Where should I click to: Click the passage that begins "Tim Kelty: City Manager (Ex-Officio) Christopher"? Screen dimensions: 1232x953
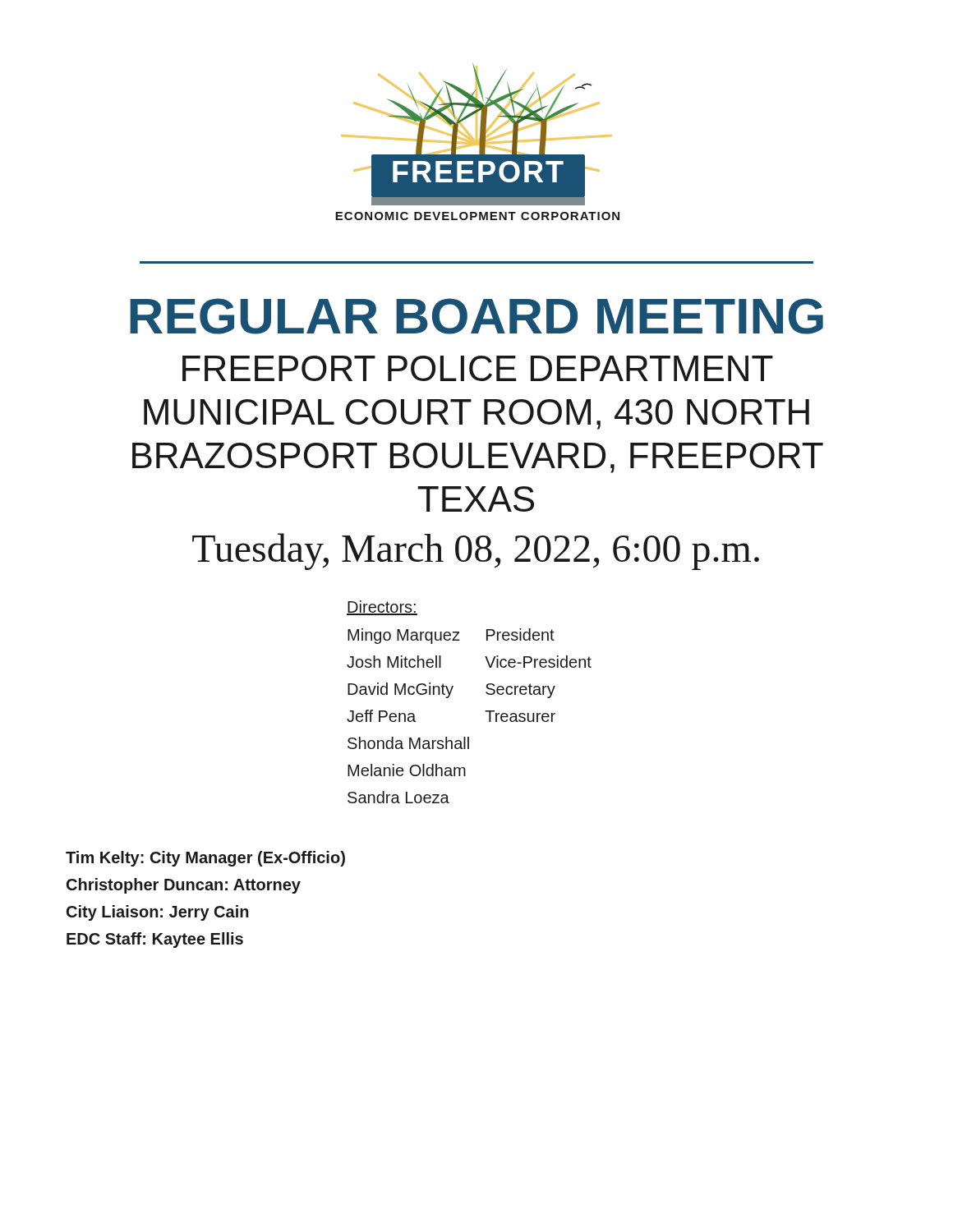(x=205, y=859)
